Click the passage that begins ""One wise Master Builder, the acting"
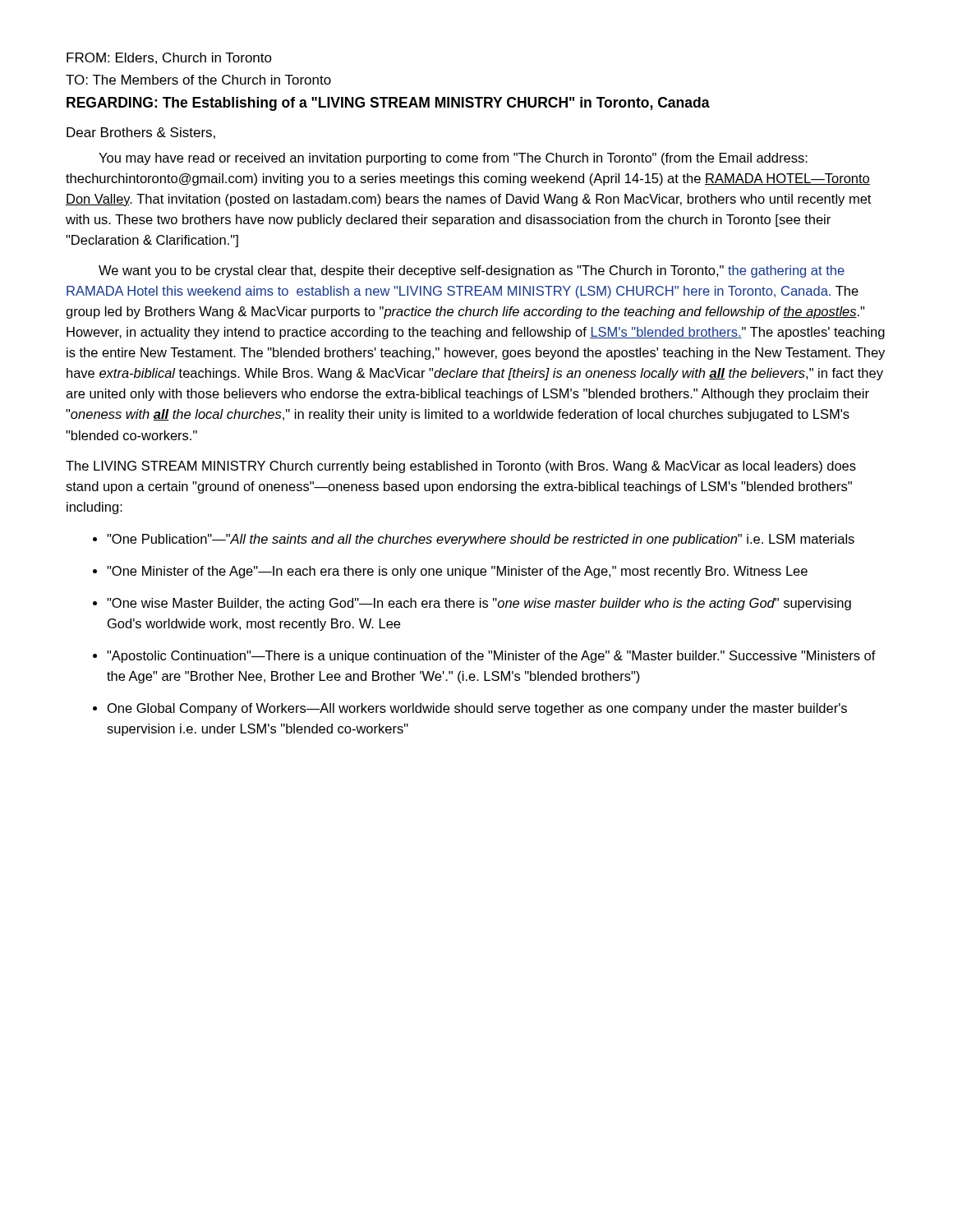This screenshot has height=1232, width=953. (x=479, y=613)
